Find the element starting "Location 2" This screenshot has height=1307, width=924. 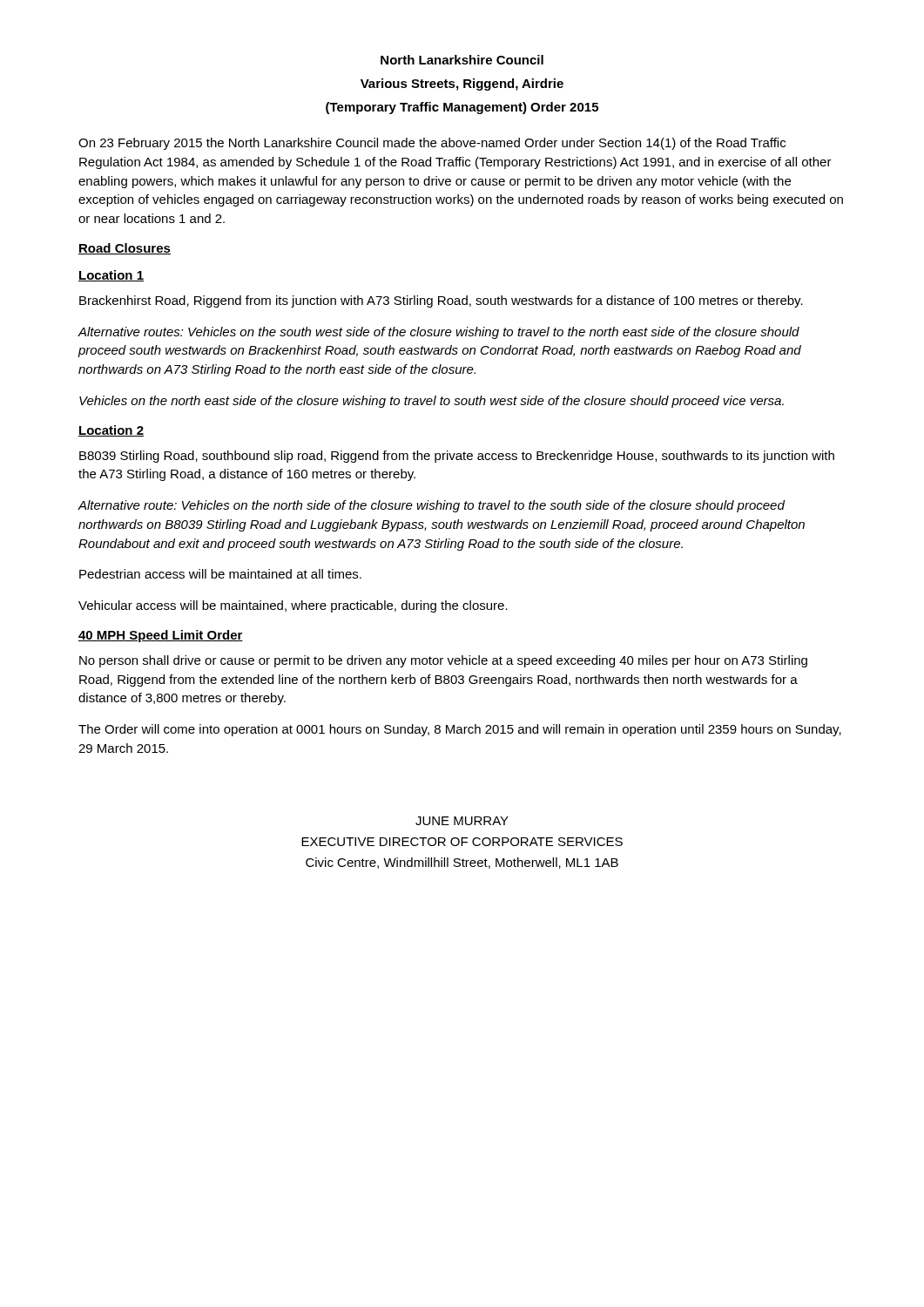point(111,430)
